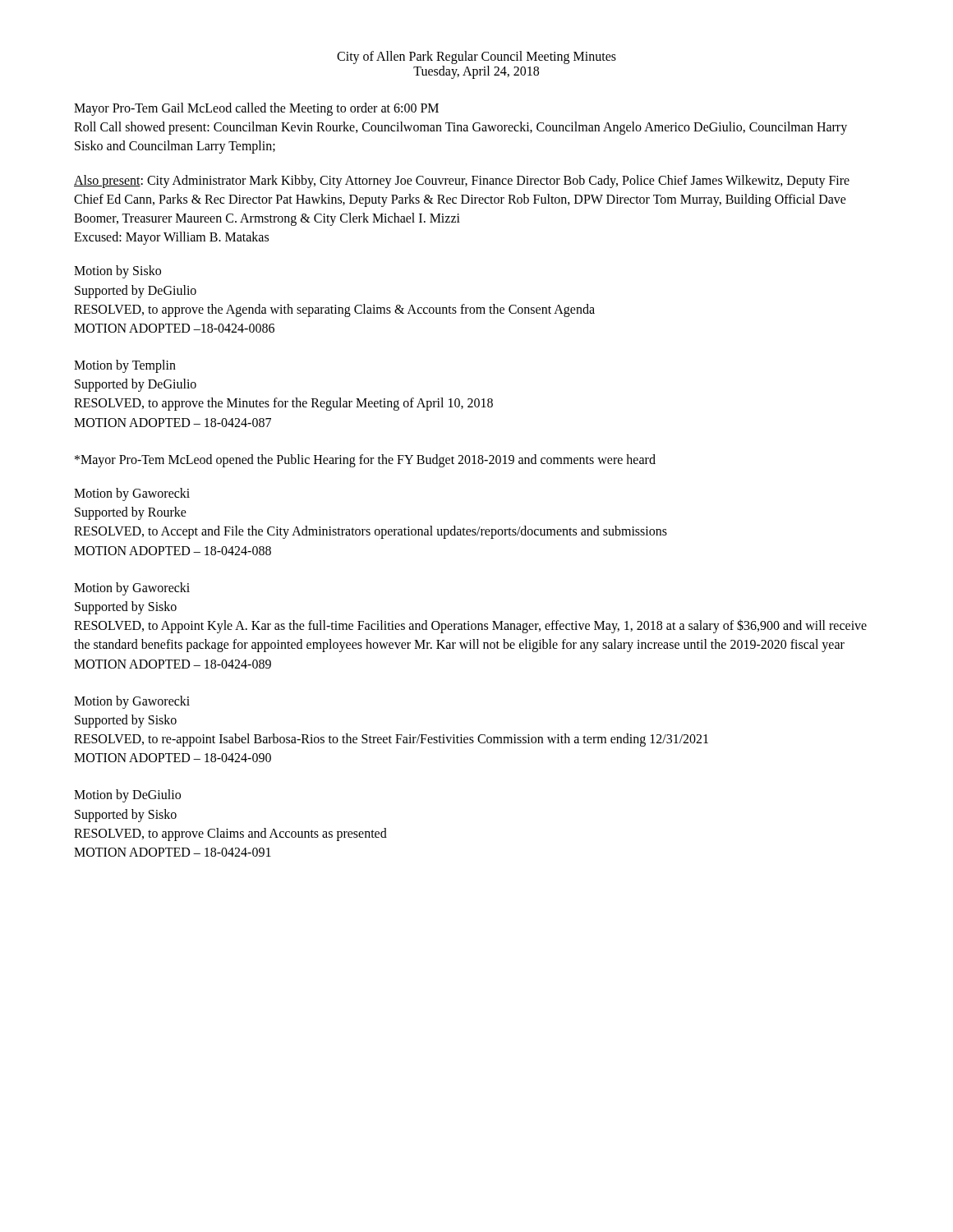Click on the element starting "Also present: City Administrator Mark Kibby,"

pos(462,209)
